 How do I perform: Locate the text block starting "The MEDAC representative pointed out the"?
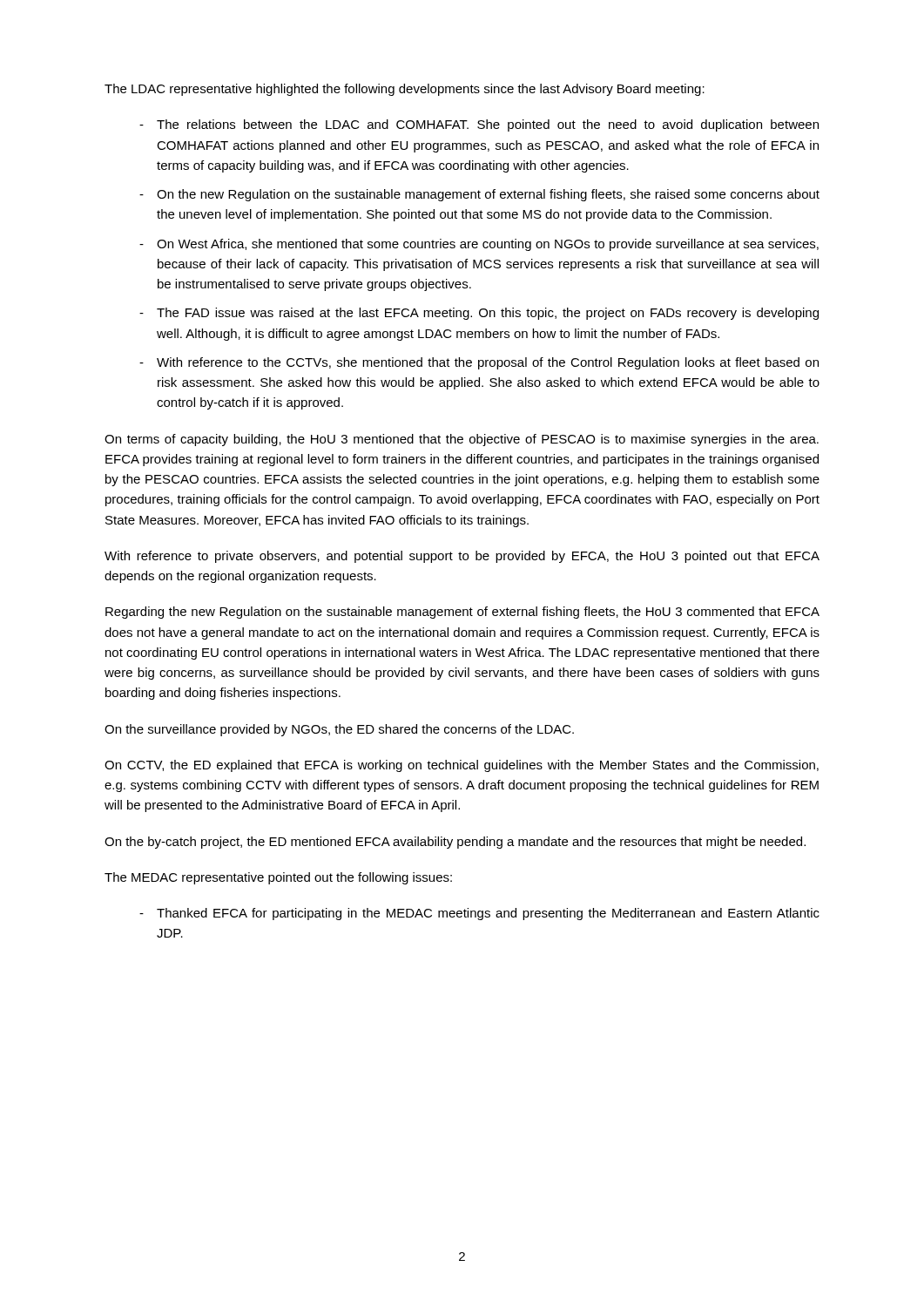point(279,877)
